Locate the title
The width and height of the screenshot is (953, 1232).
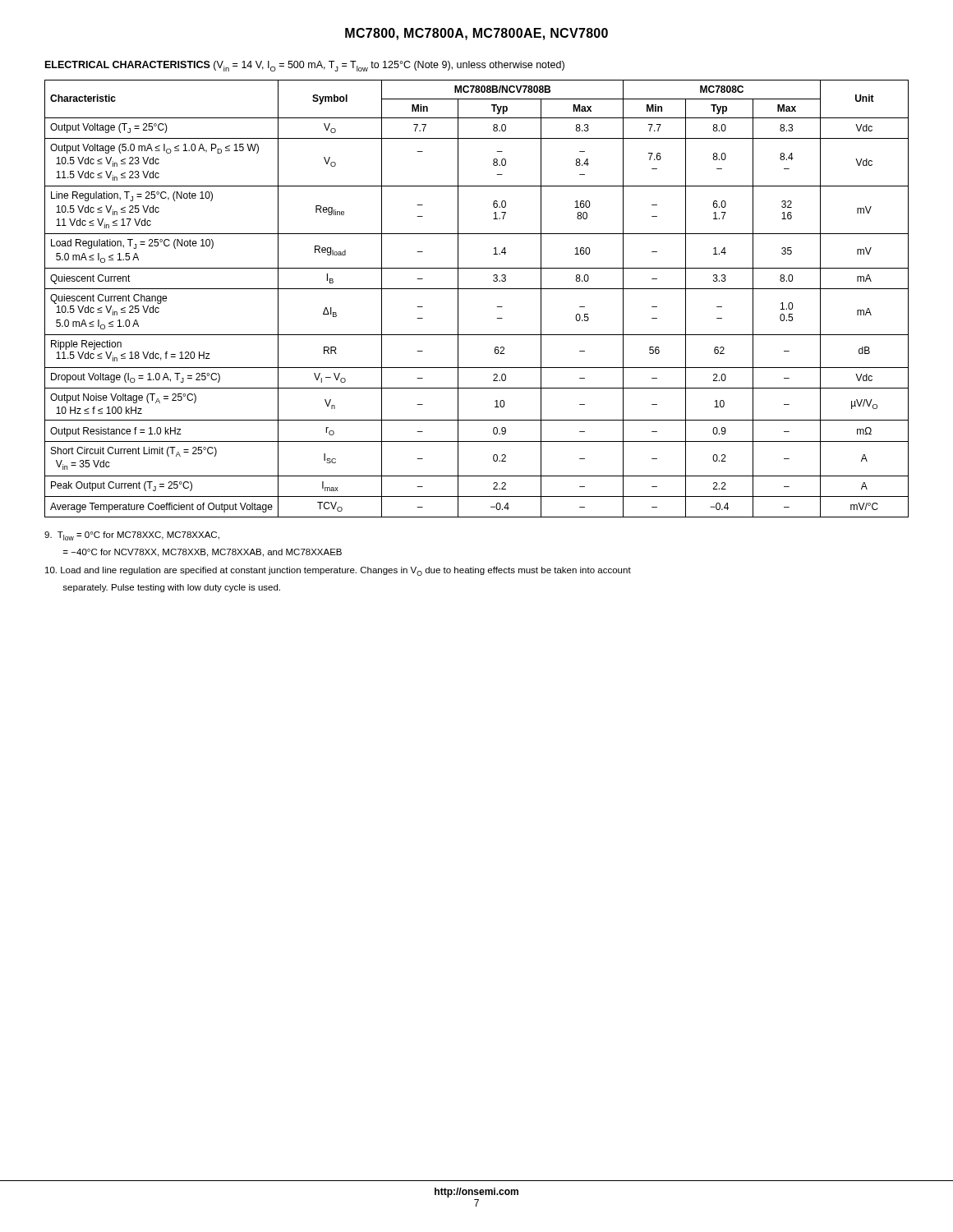pyautogui.click(x=476, y=33)
